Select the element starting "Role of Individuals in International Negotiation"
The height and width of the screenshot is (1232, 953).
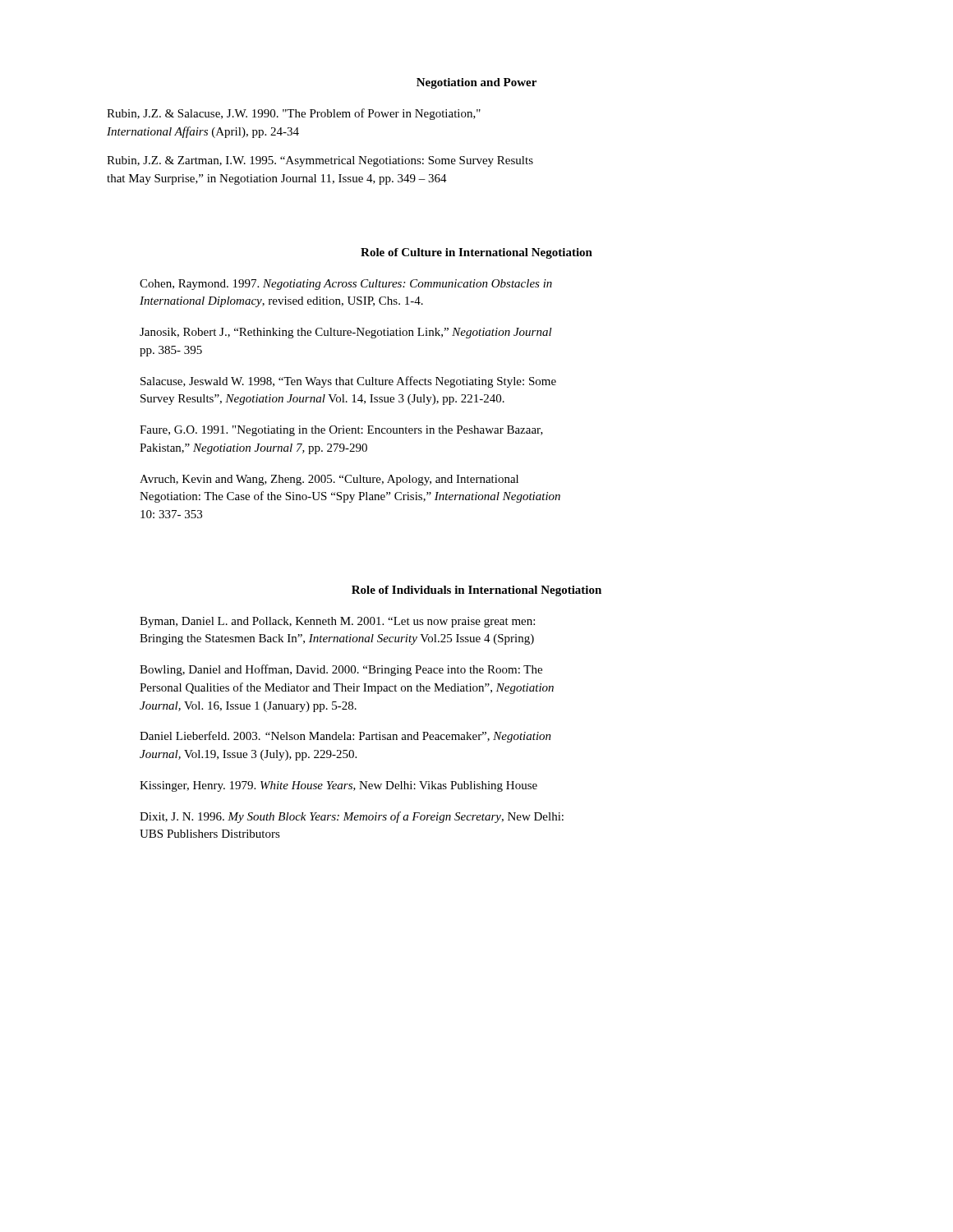(x=476, y=590)
